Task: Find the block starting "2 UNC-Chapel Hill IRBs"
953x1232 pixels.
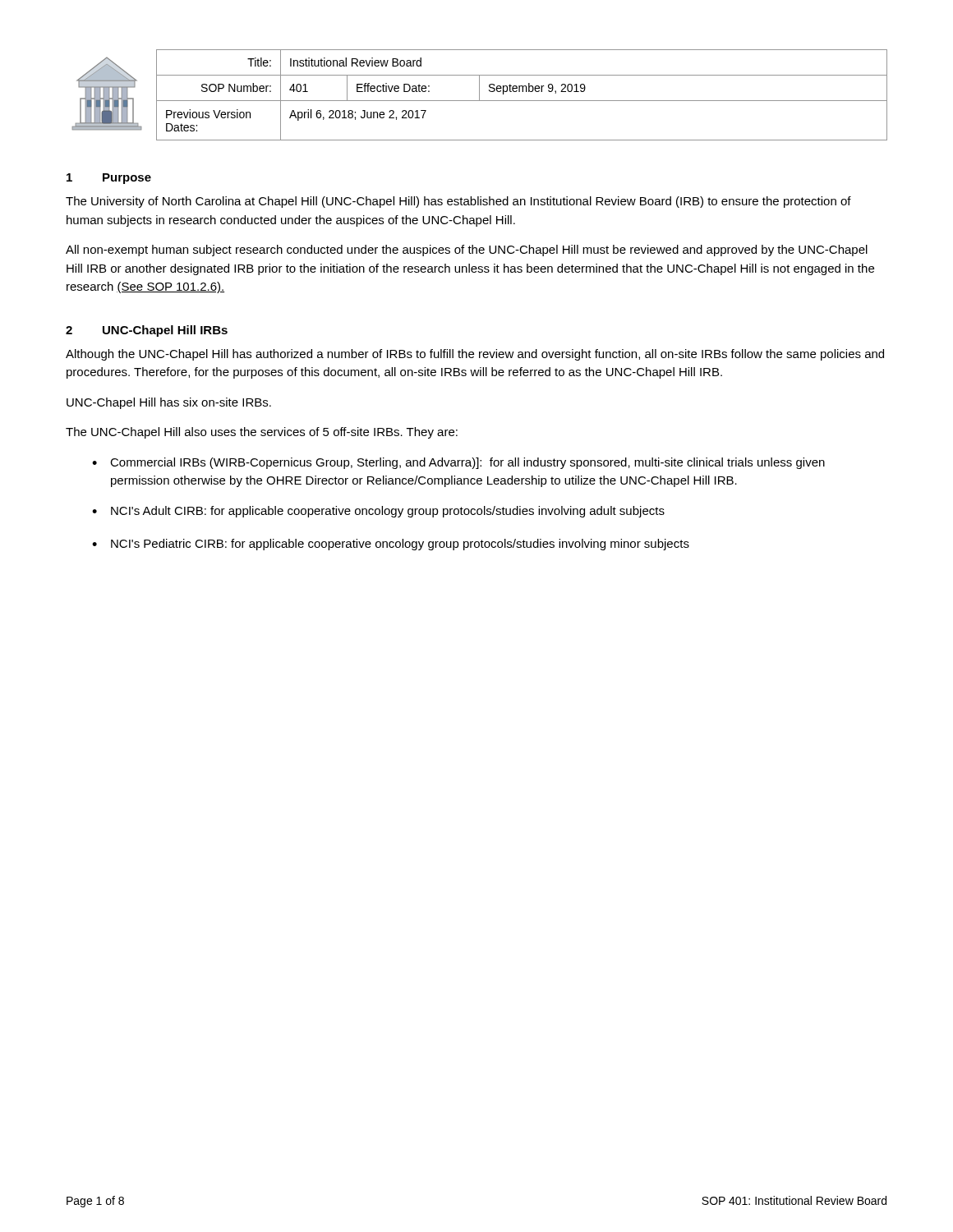Action: click(147, 329)
